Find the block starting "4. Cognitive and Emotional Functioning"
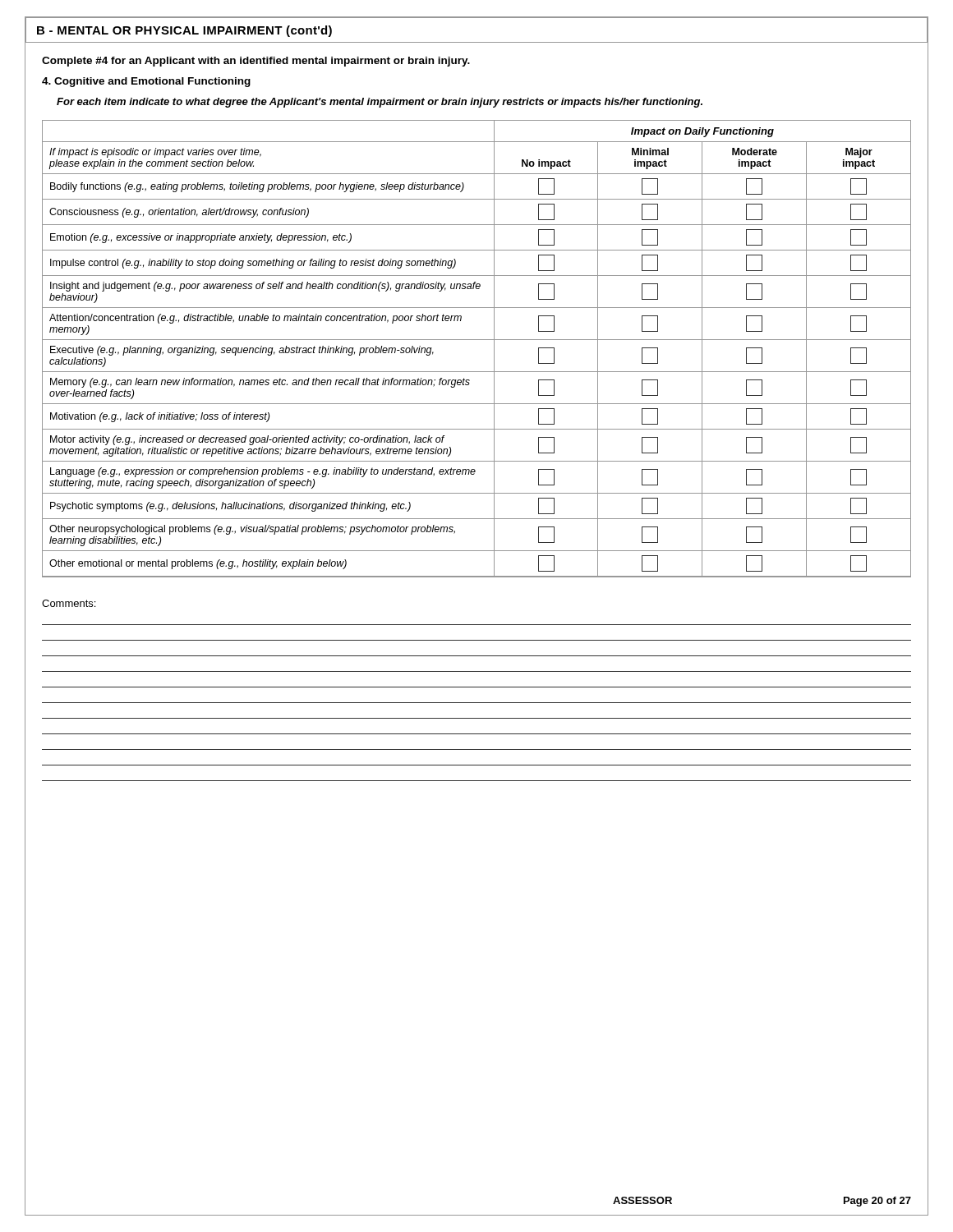The height and width of the screenshot is (1232, 953). point(146,81)
